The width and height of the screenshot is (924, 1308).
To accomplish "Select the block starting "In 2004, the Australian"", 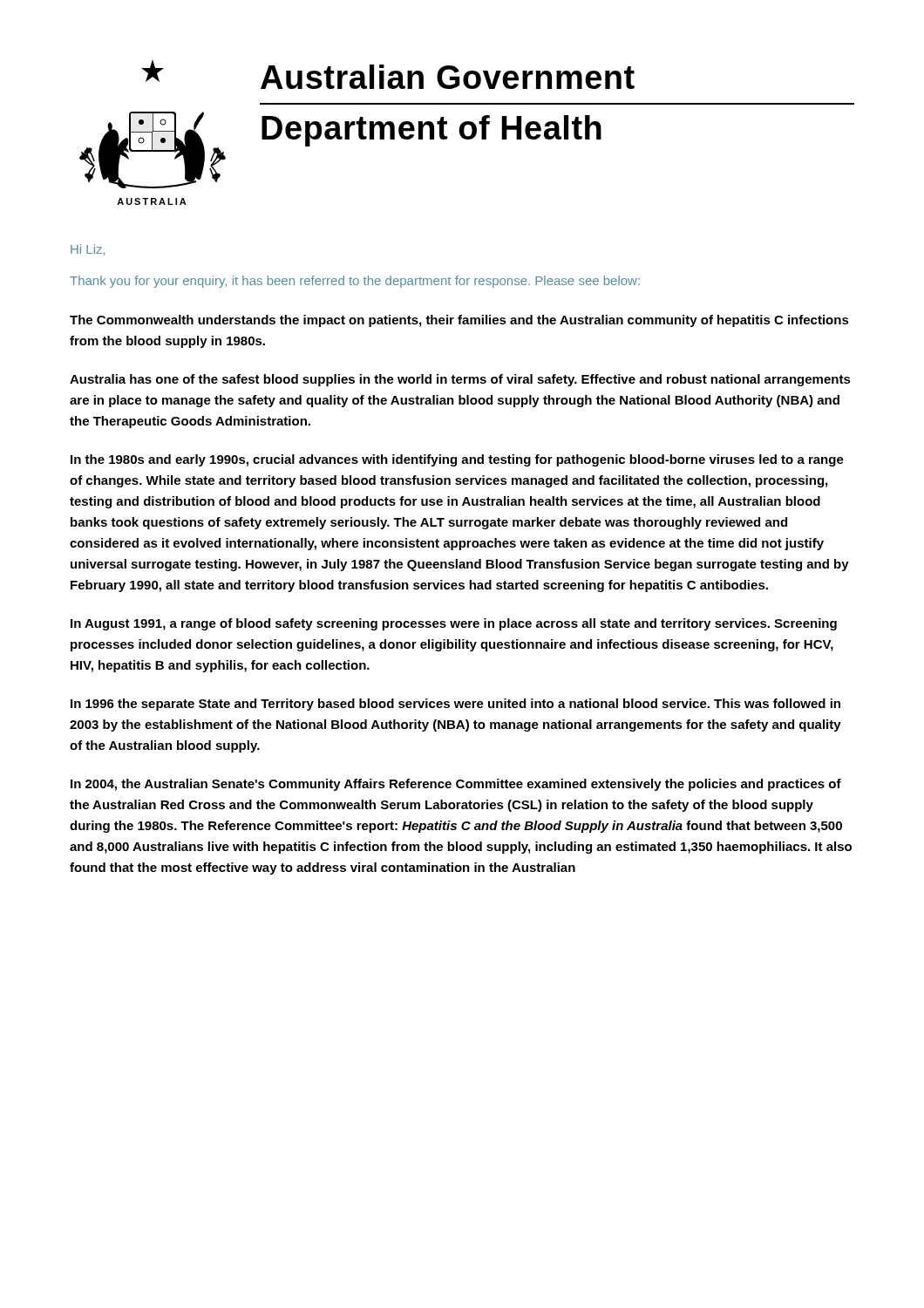I will 461,826.
